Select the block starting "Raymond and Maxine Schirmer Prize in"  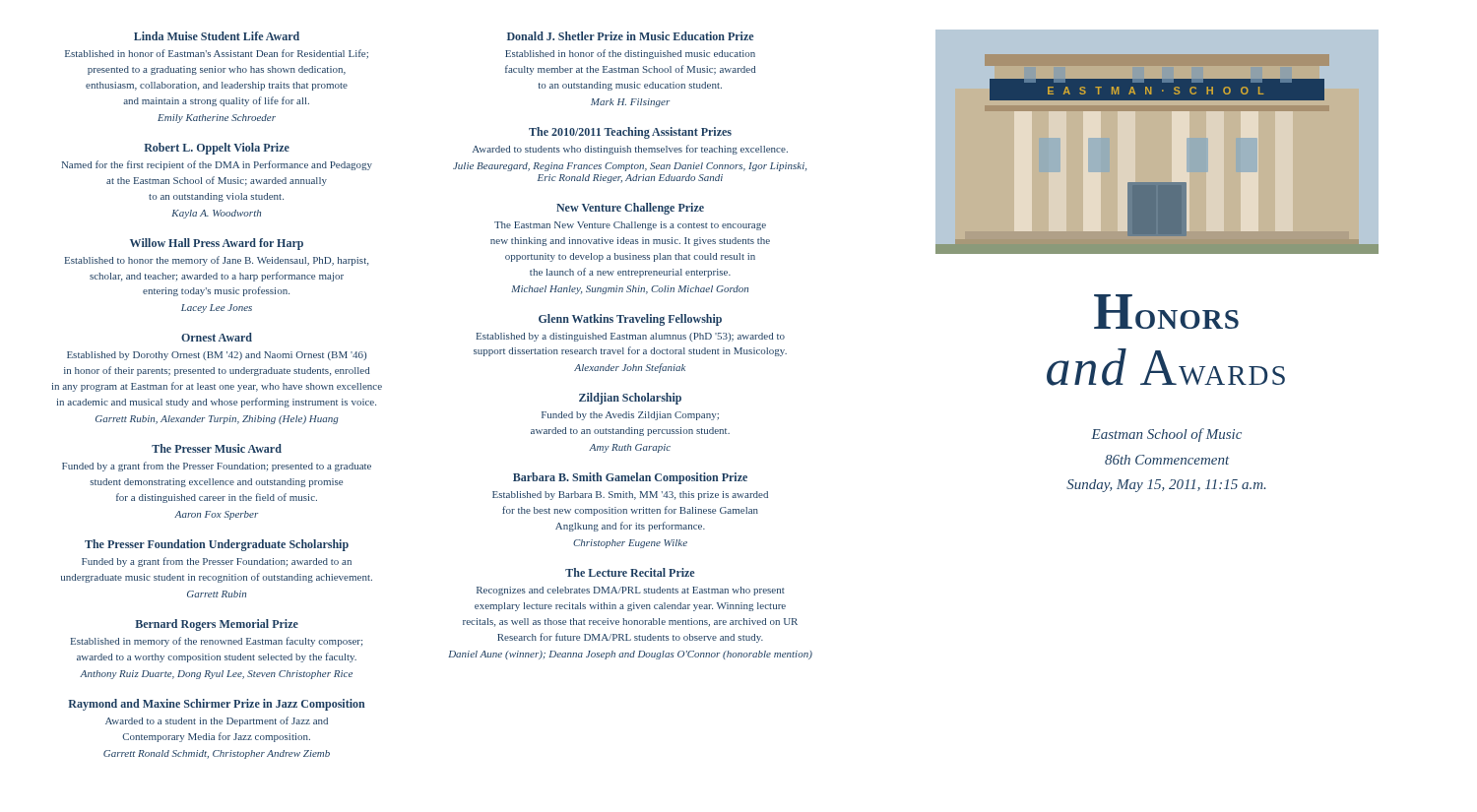pyautogui.click(x=217, y=727)
